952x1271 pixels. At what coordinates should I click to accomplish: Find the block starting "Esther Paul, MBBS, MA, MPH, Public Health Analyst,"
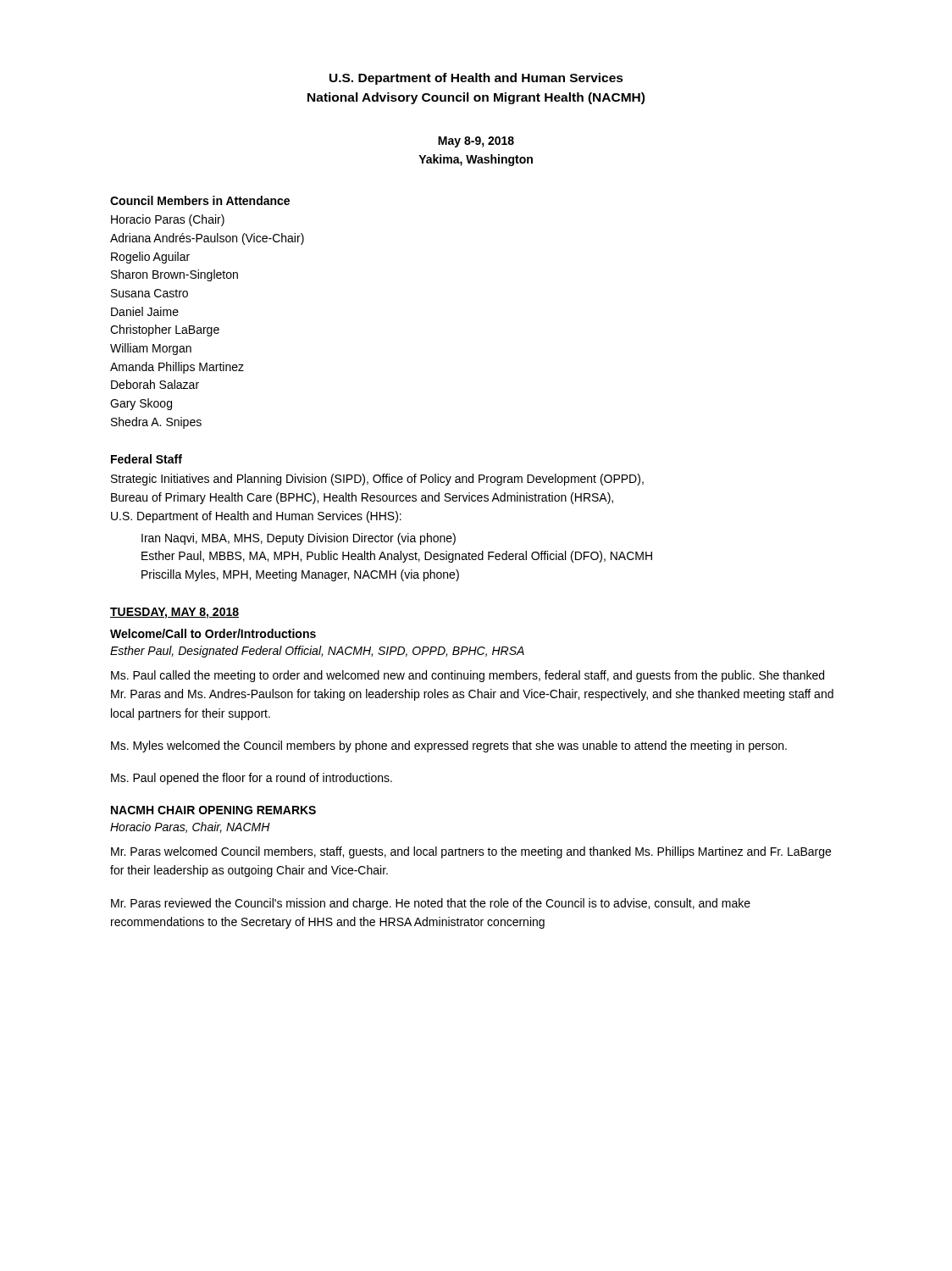[x=397, y=556]
